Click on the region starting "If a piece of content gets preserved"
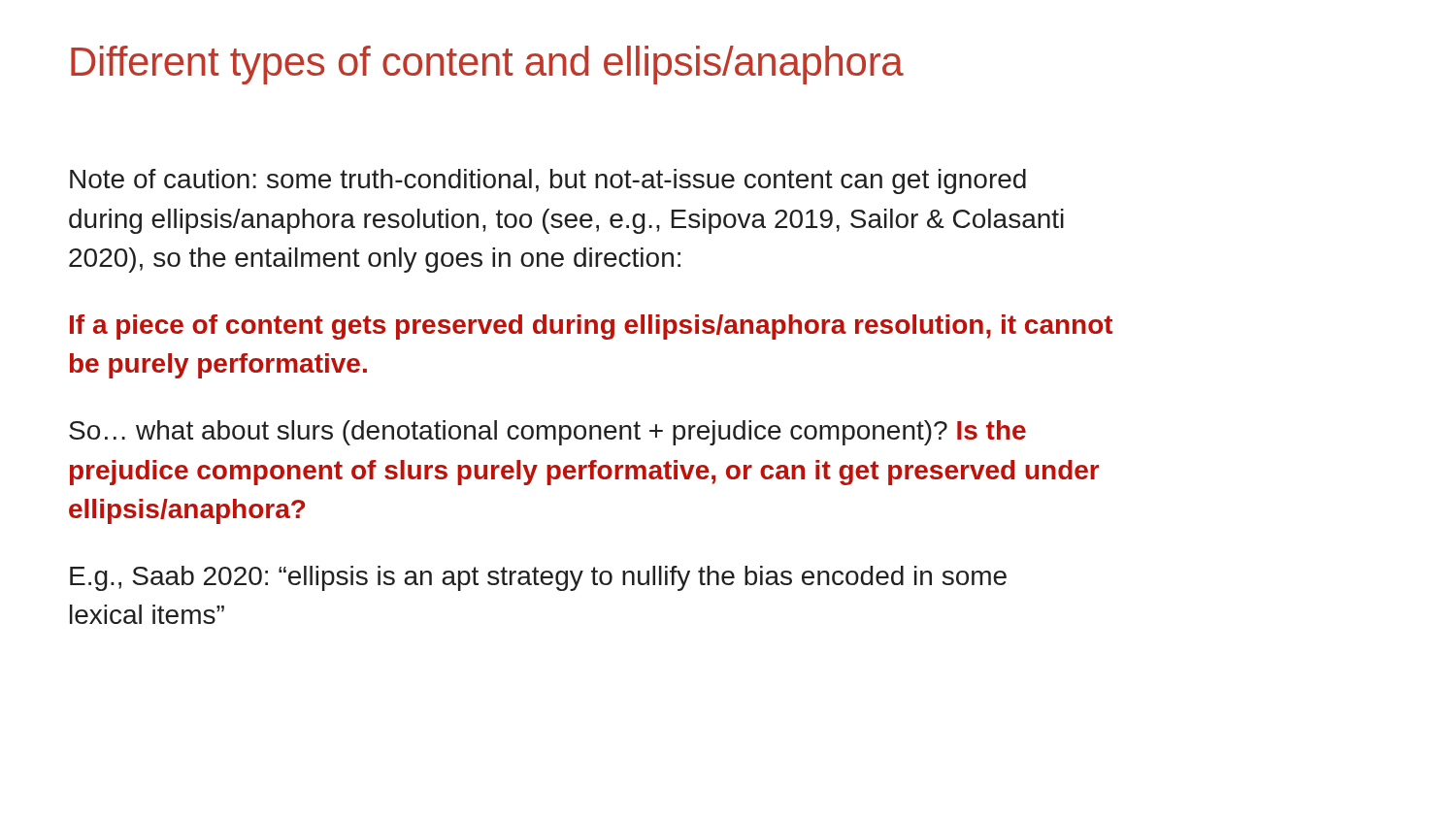Screen dimensions: 819x1456 click(590, 344)
